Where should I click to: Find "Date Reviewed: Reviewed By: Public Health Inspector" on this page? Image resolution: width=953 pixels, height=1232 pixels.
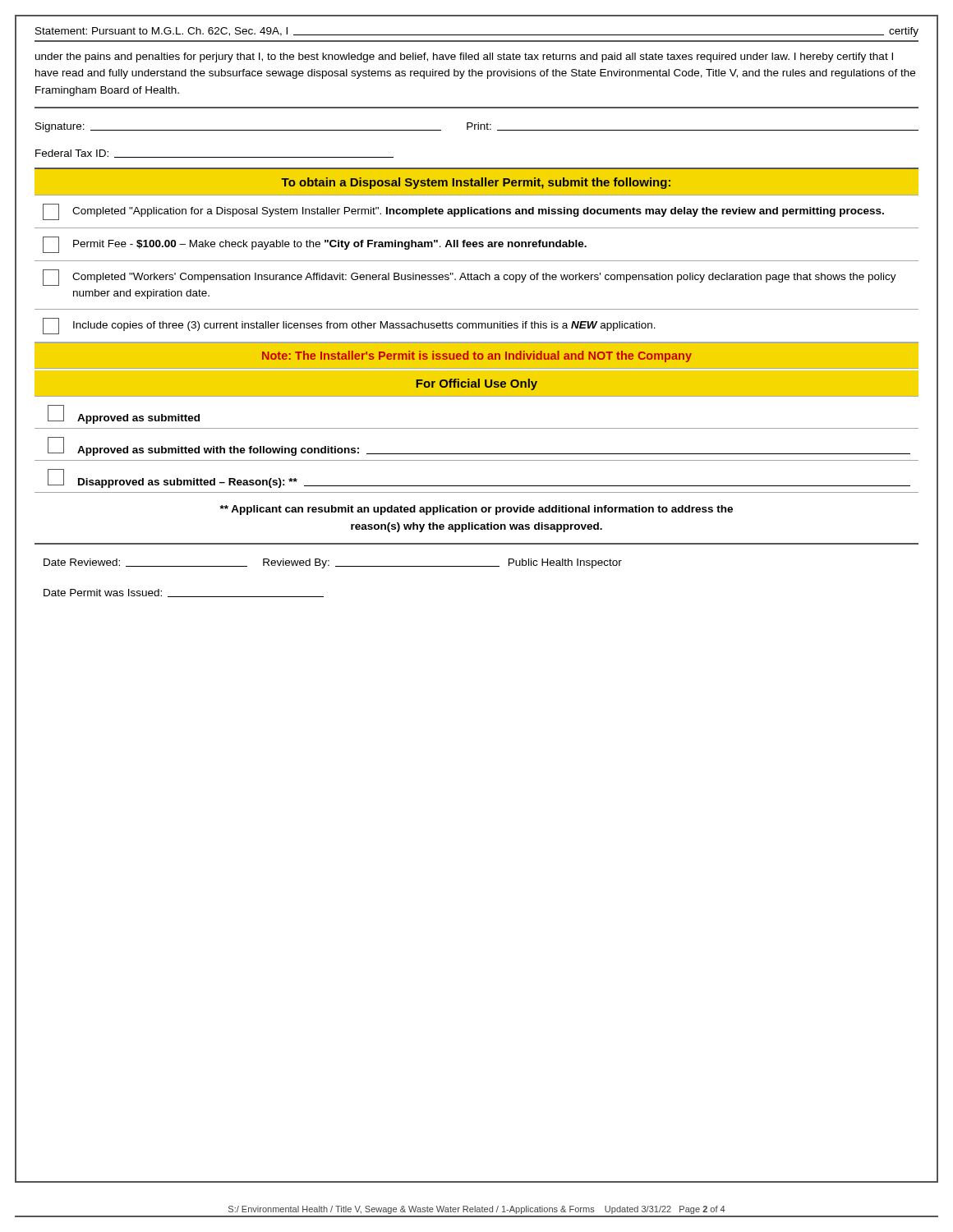332,562
